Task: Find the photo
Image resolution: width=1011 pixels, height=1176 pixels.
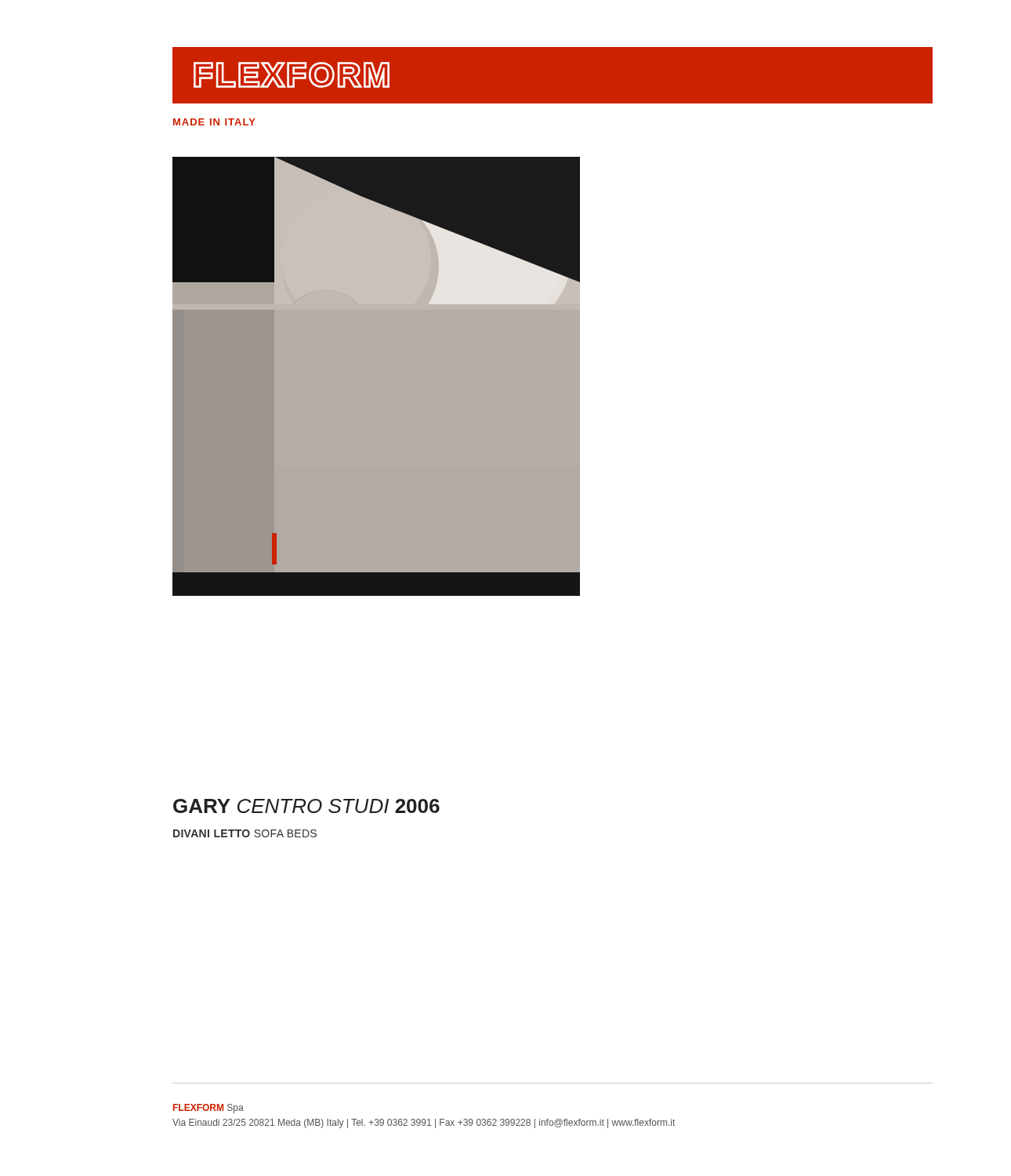Action: pos(376,376)
